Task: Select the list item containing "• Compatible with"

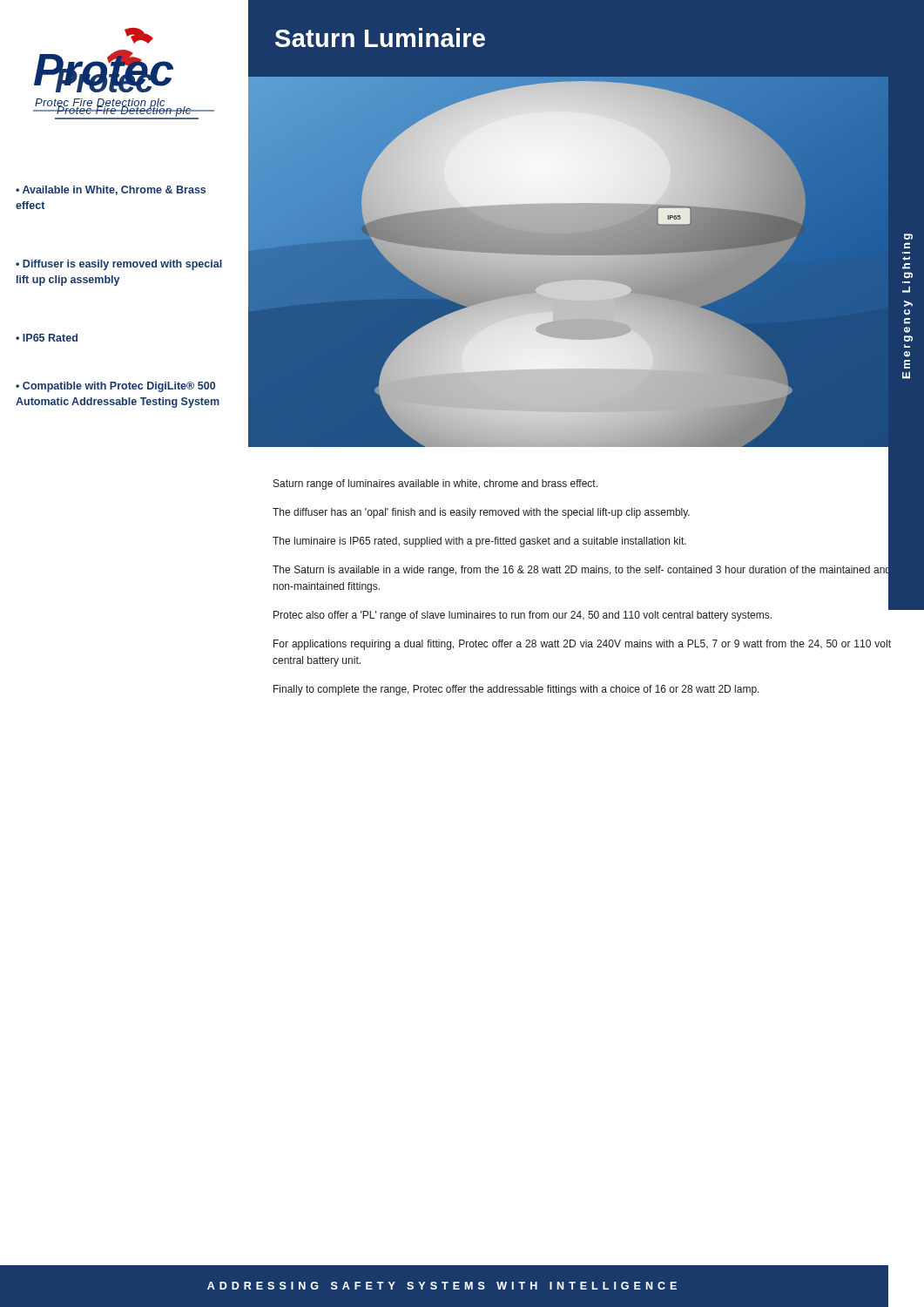Action: pyautogui.click(x=118, y=394)
